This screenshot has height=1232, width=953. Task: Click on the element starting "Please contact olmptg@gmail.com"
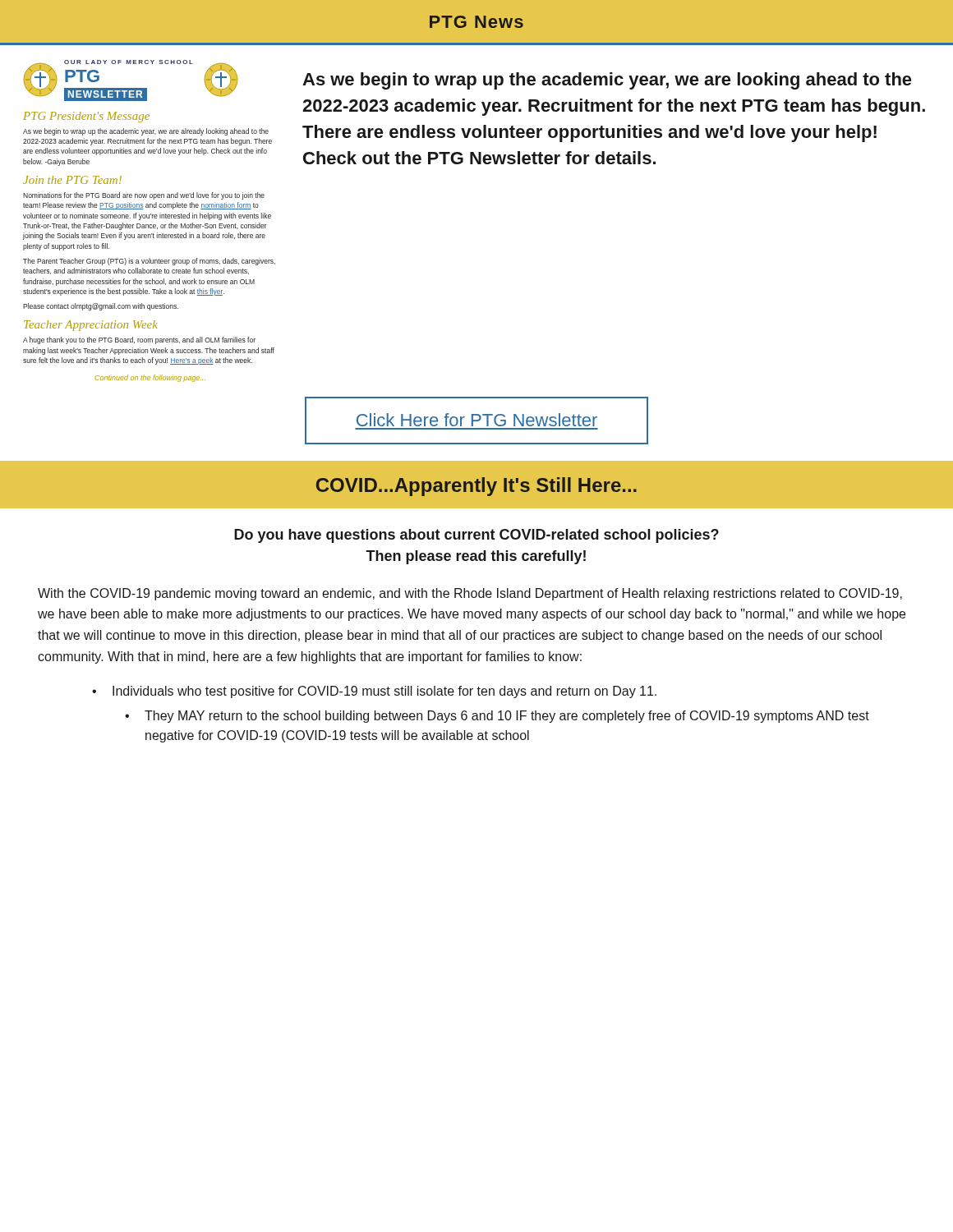click(x=101, y=306)
